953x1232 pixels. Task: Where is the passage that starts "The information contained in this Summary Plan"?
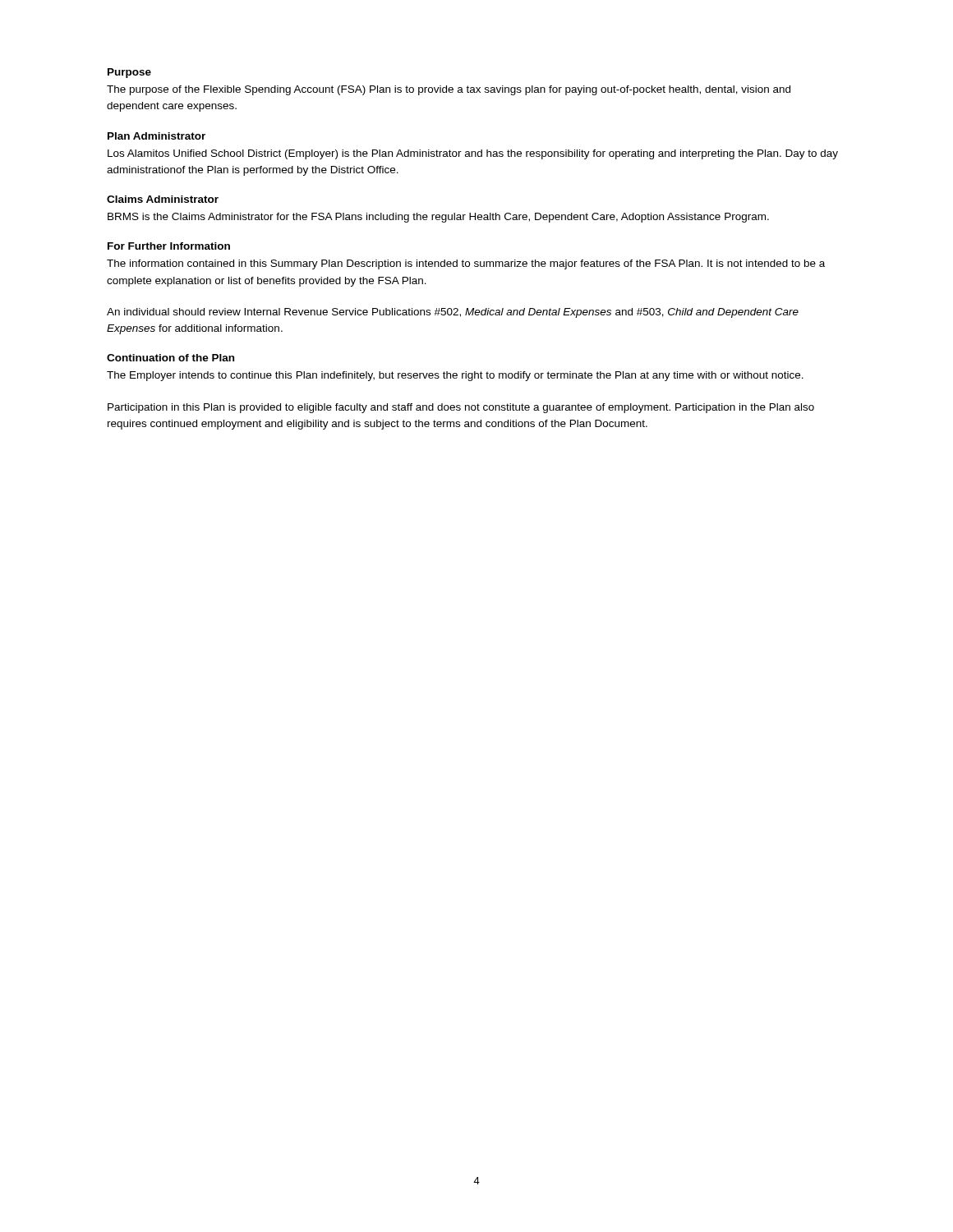tap(466, 272)
